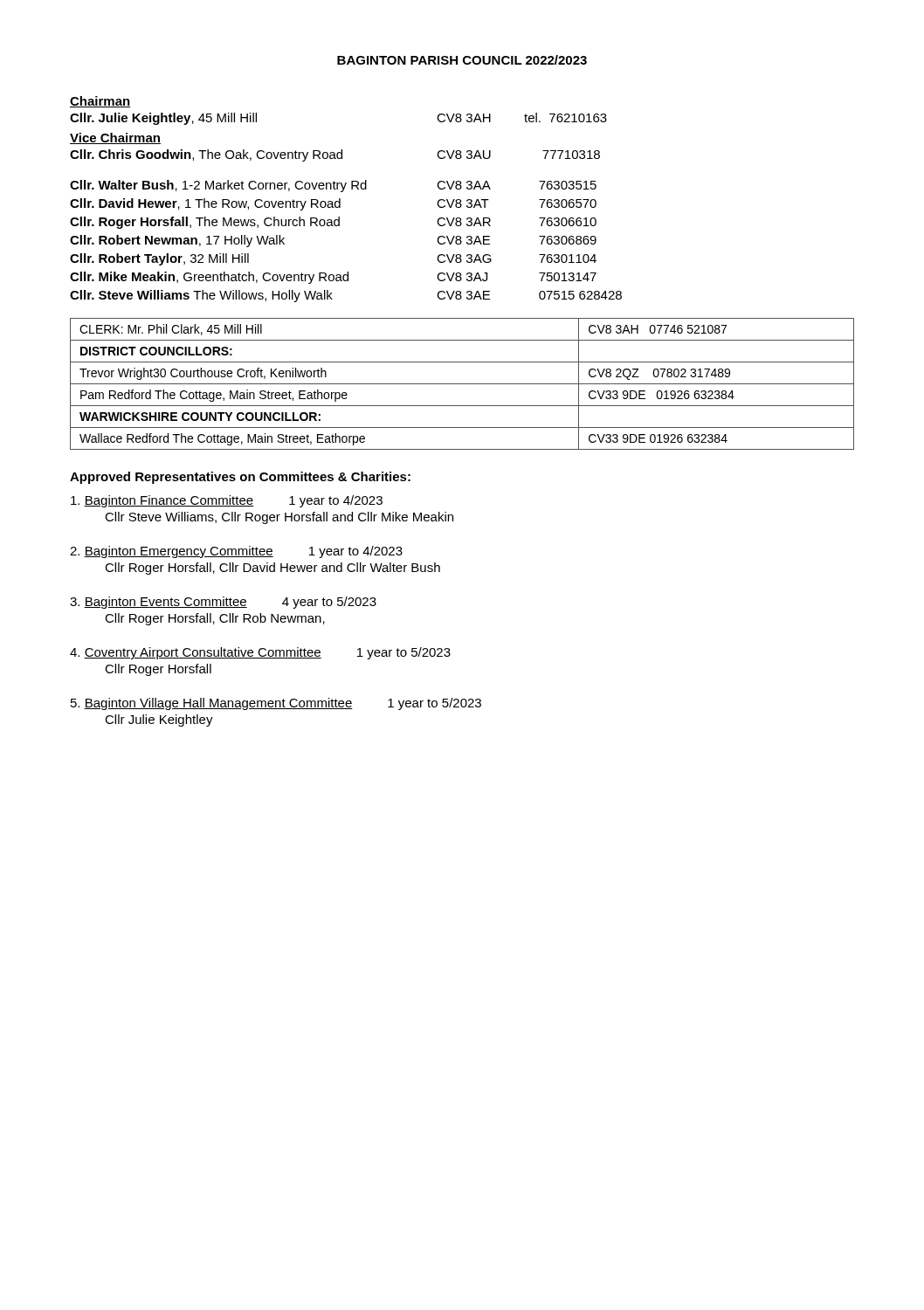
Task: Click on the element starting "4. Coventry Airport"
Action: [260, 653]
